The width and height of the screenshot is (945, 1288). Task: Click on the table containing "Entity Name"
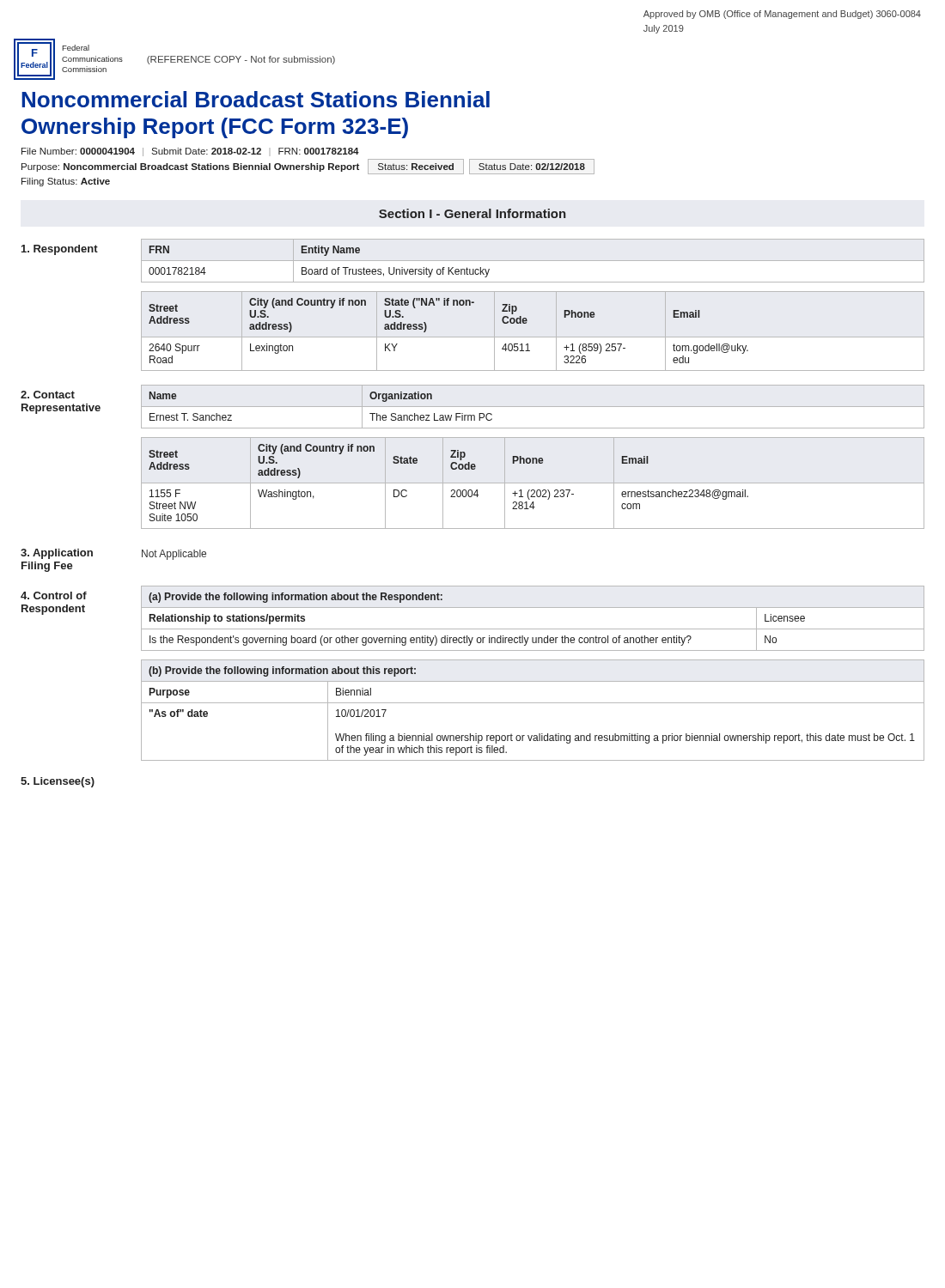point(533,261)
